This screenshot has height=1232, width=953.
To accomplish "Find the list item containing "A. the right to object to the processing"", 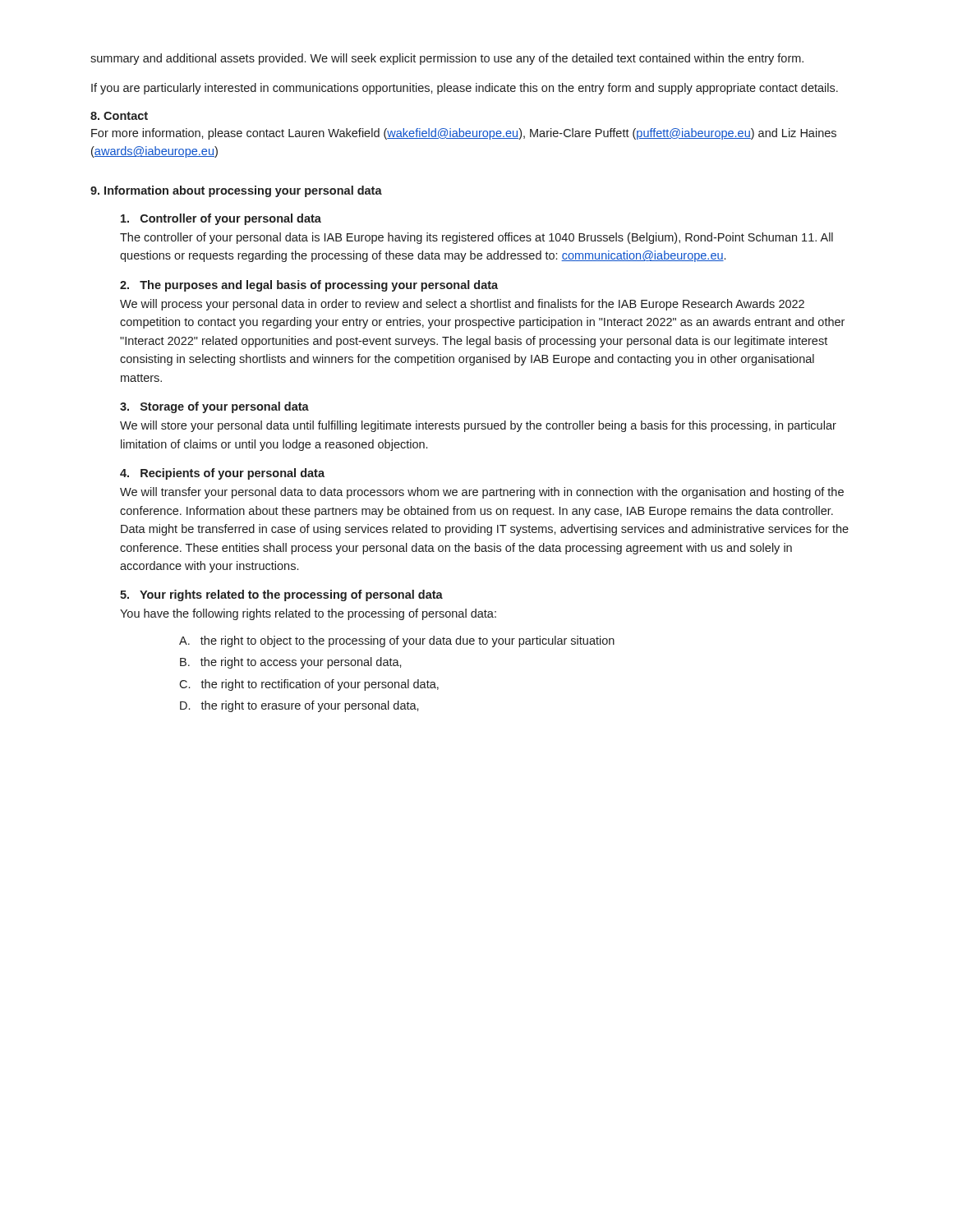I will point(397,641).
